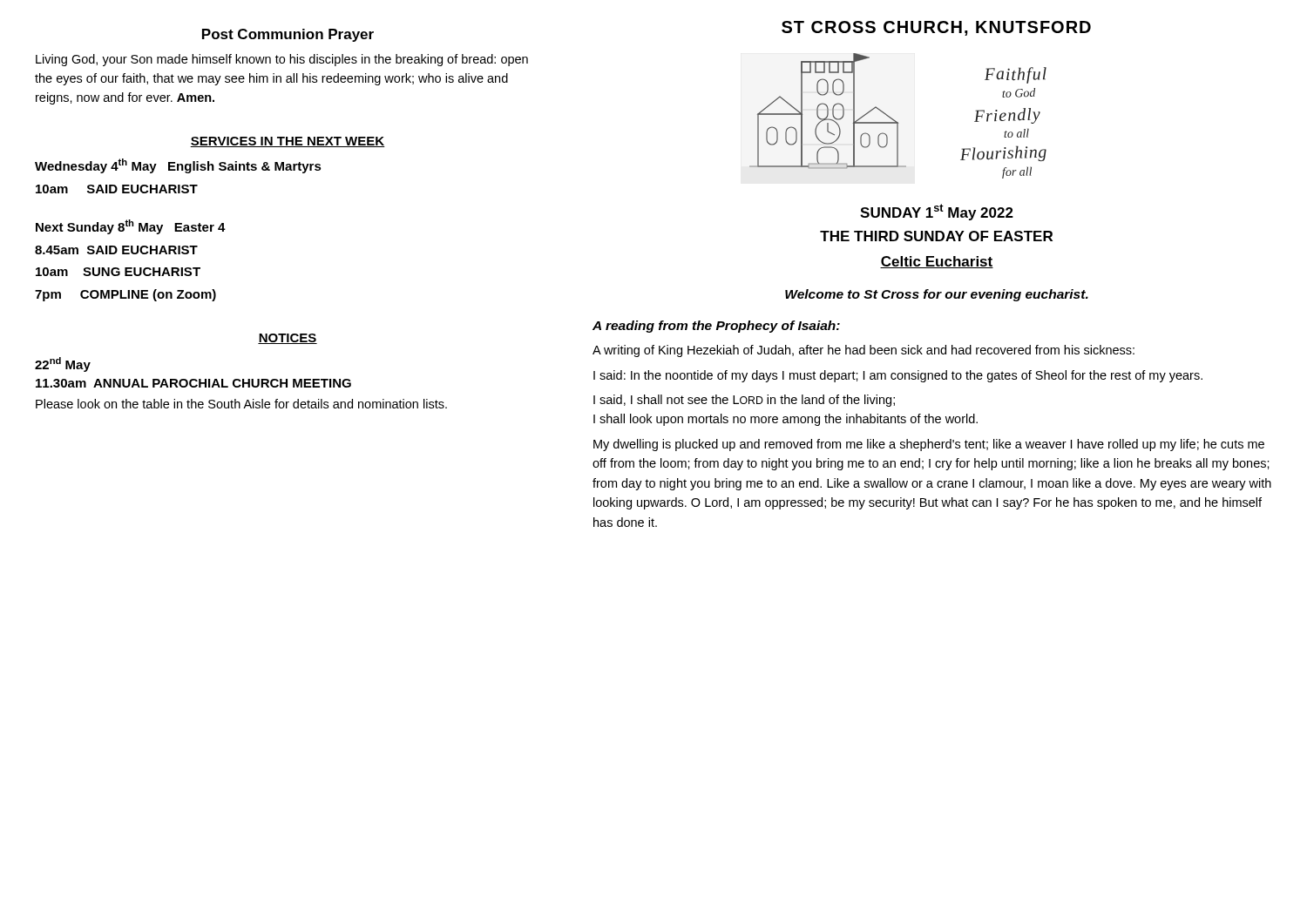Navigate to the text block starting "Wednesday 4th May English Saints & Martyrs"
Image resolution: width=1307 pixels, height=924 pixels.
(288, 177)
